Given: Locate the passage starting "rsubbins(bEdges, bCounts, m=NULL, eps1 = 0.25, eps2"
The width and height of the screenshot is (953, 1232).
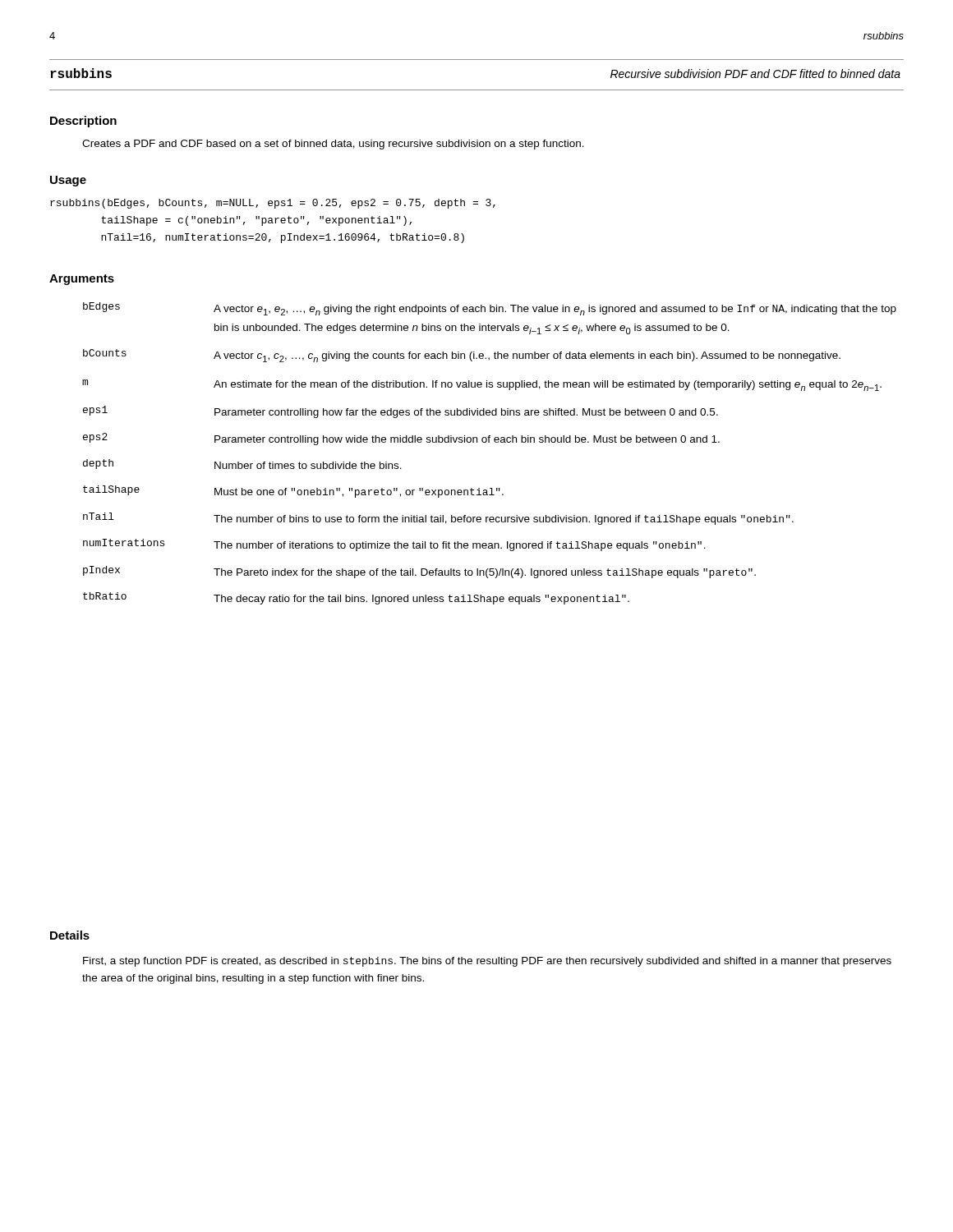Looking at the screenshot, I should (x=274, y=220).
